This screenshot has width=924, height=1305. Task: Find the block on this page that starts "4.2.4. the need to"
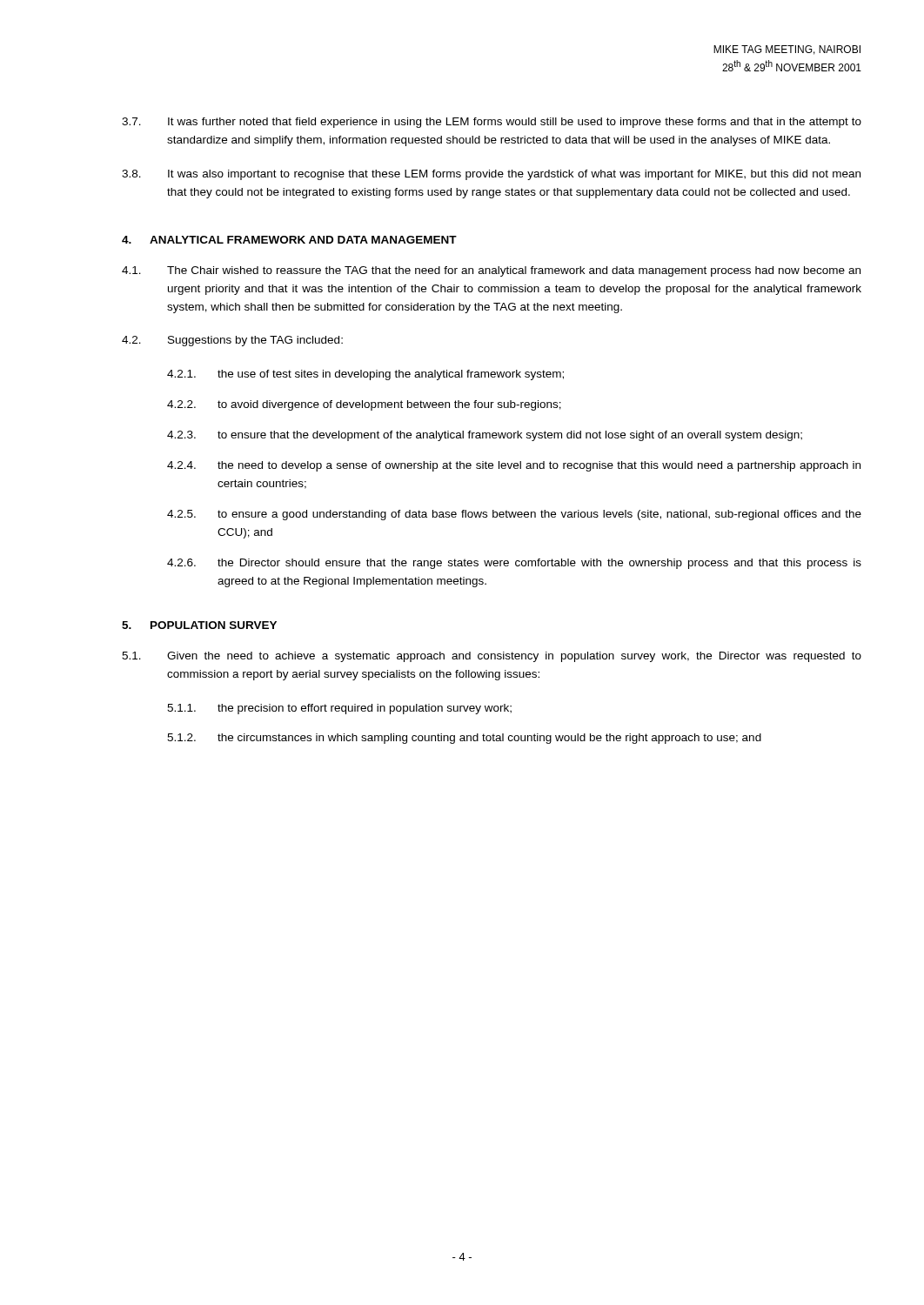click(514, 475)
